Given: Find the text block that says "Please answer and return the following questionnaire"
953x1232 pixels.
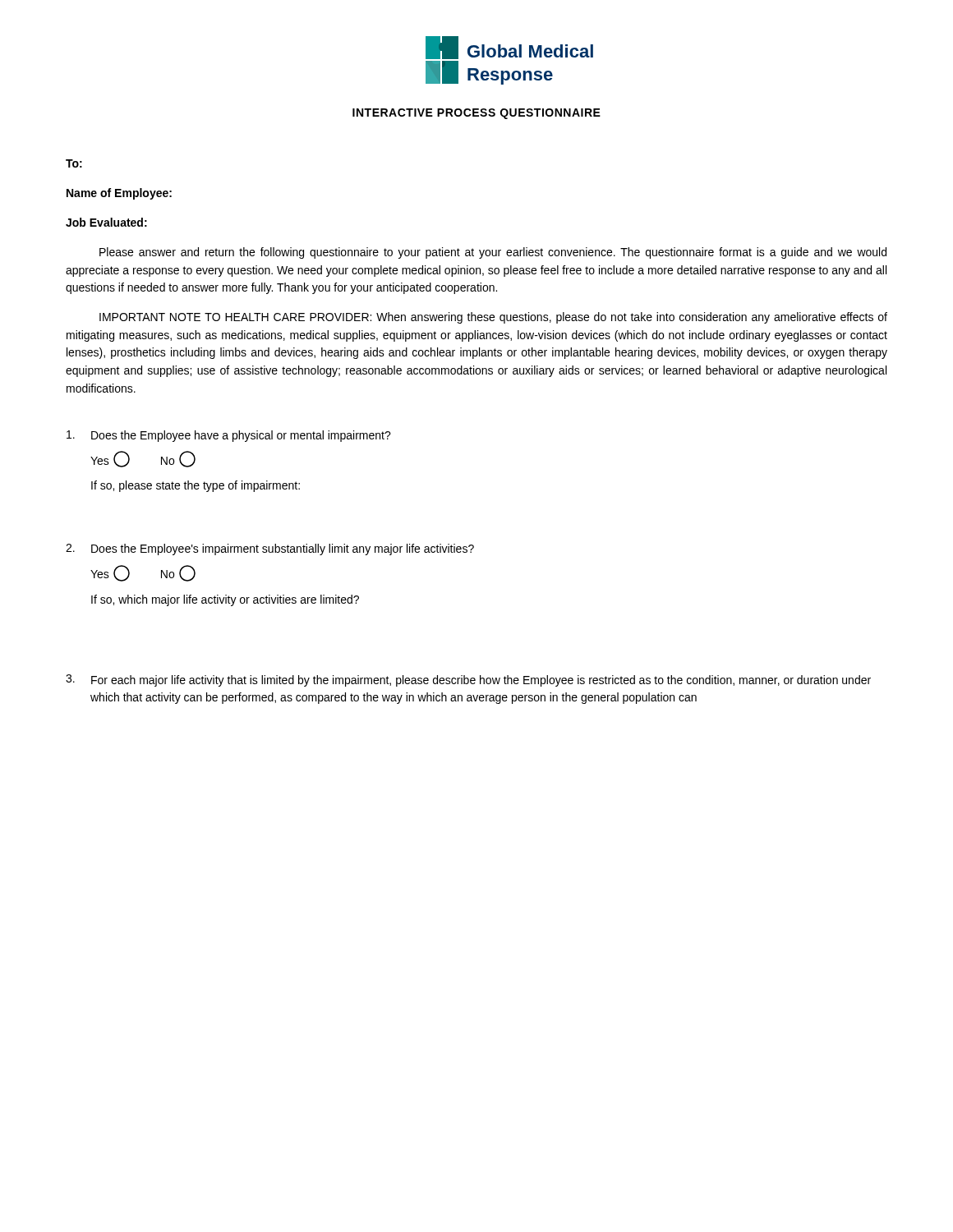Looking at the screenshot, I should coord(476,271).
